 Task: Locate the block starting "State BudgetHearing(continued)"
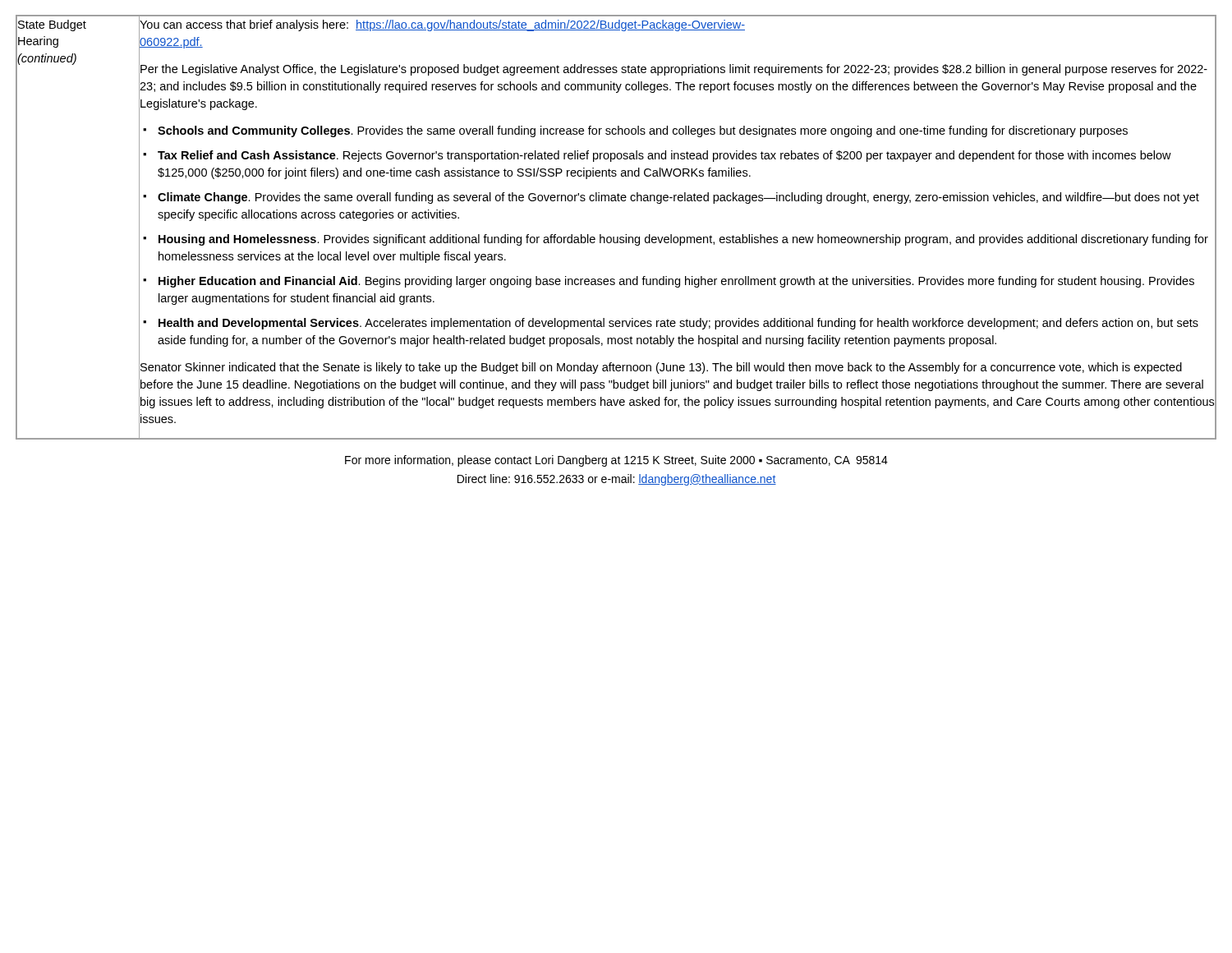(x=52, y=41)
